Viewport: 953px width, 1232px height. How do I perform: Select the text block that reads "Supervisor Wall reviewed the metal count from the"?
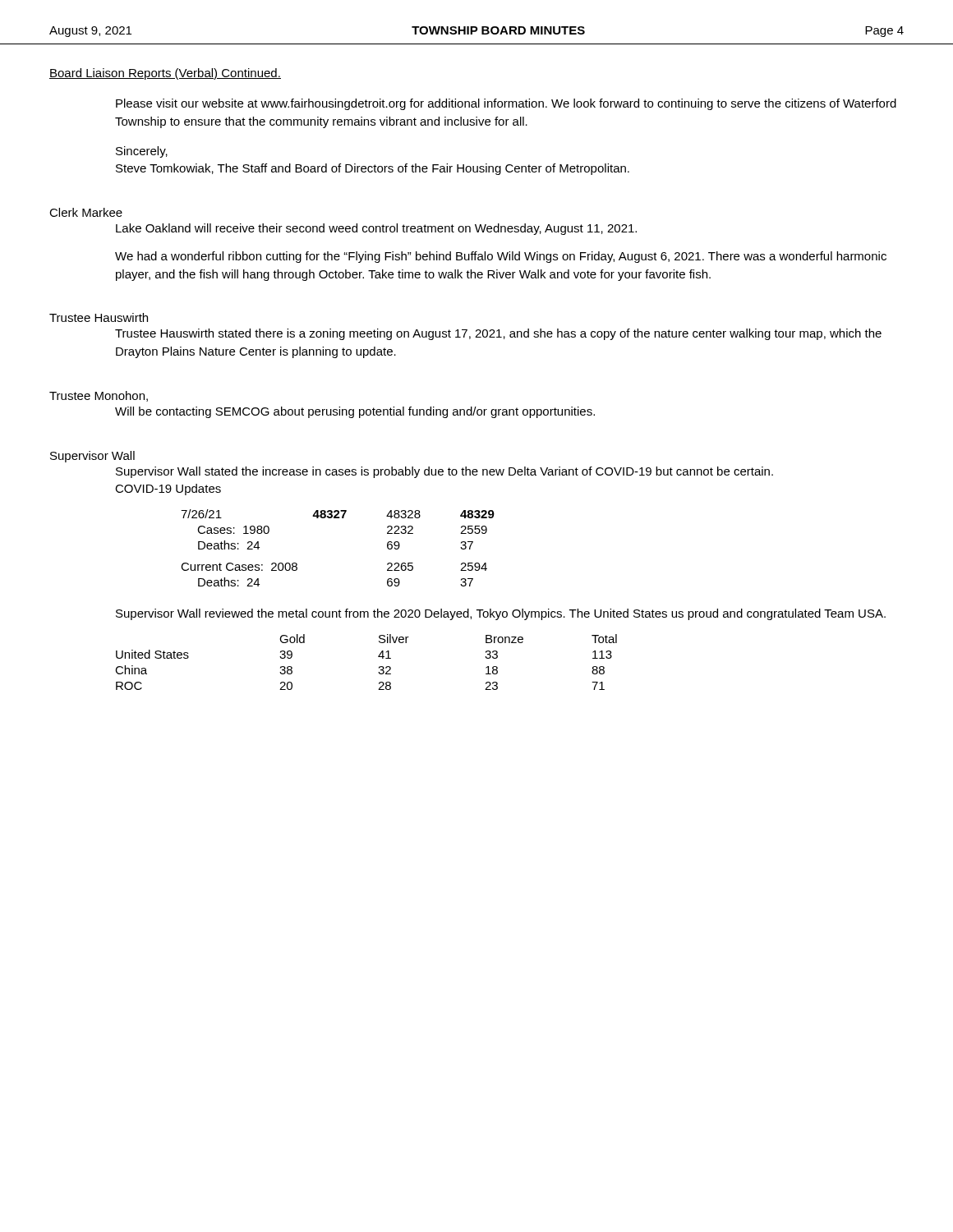click(x=501, y=613)
